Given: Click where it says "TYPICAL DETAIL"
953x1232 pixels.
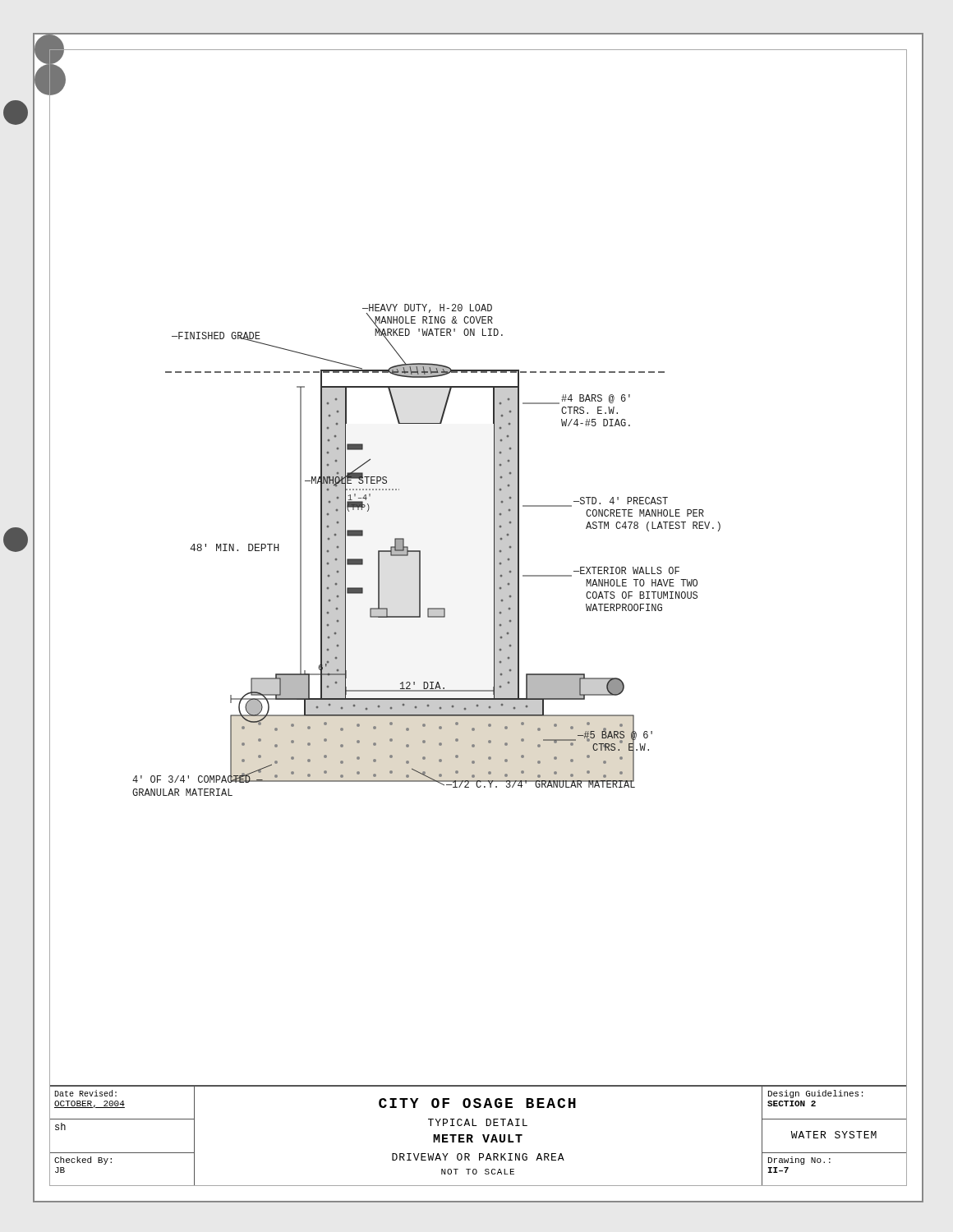Looking at the screenshot, I should pos(478,1123).
